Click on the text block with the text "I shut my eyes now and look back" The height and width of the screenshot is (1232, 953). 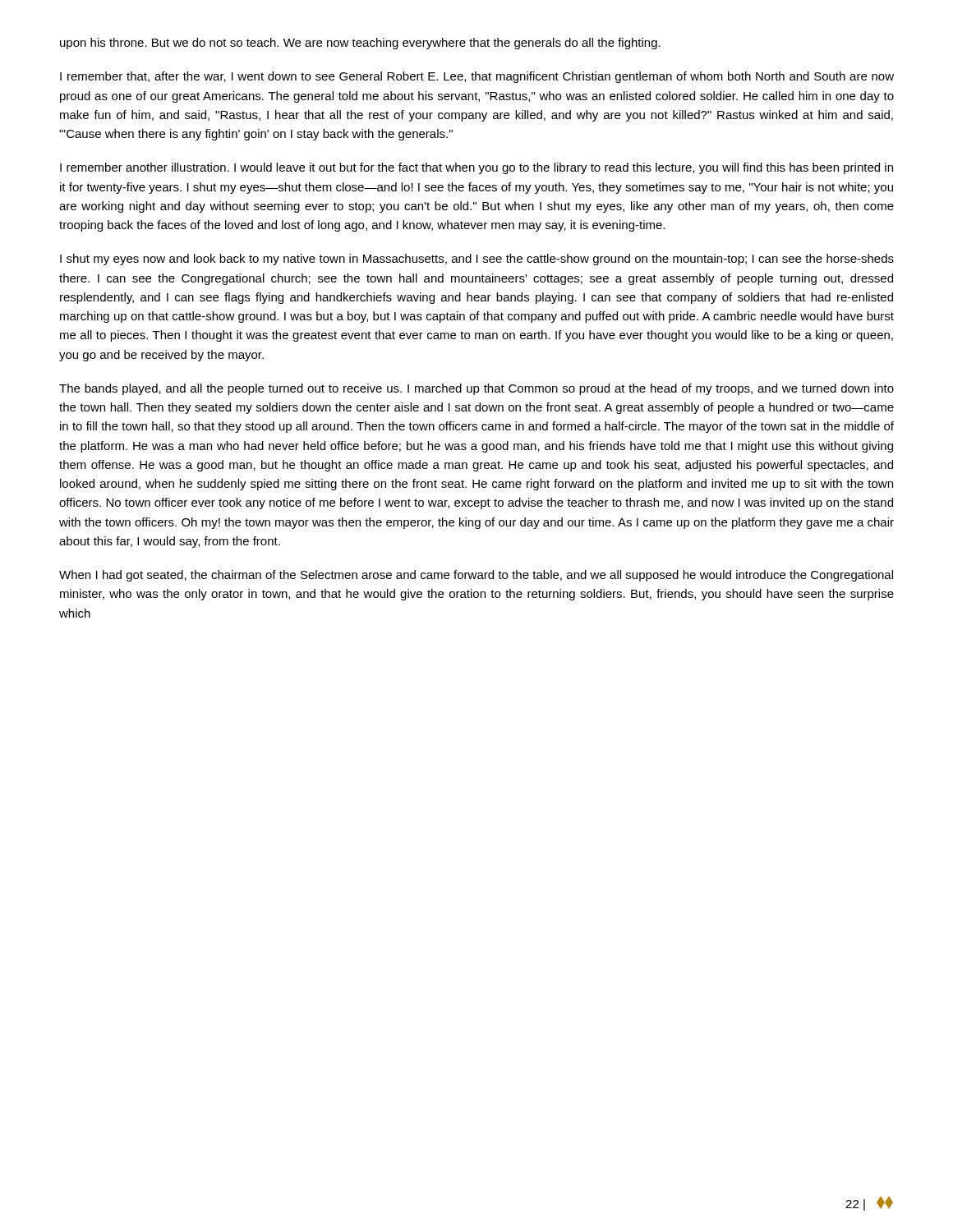click(476, 306)
